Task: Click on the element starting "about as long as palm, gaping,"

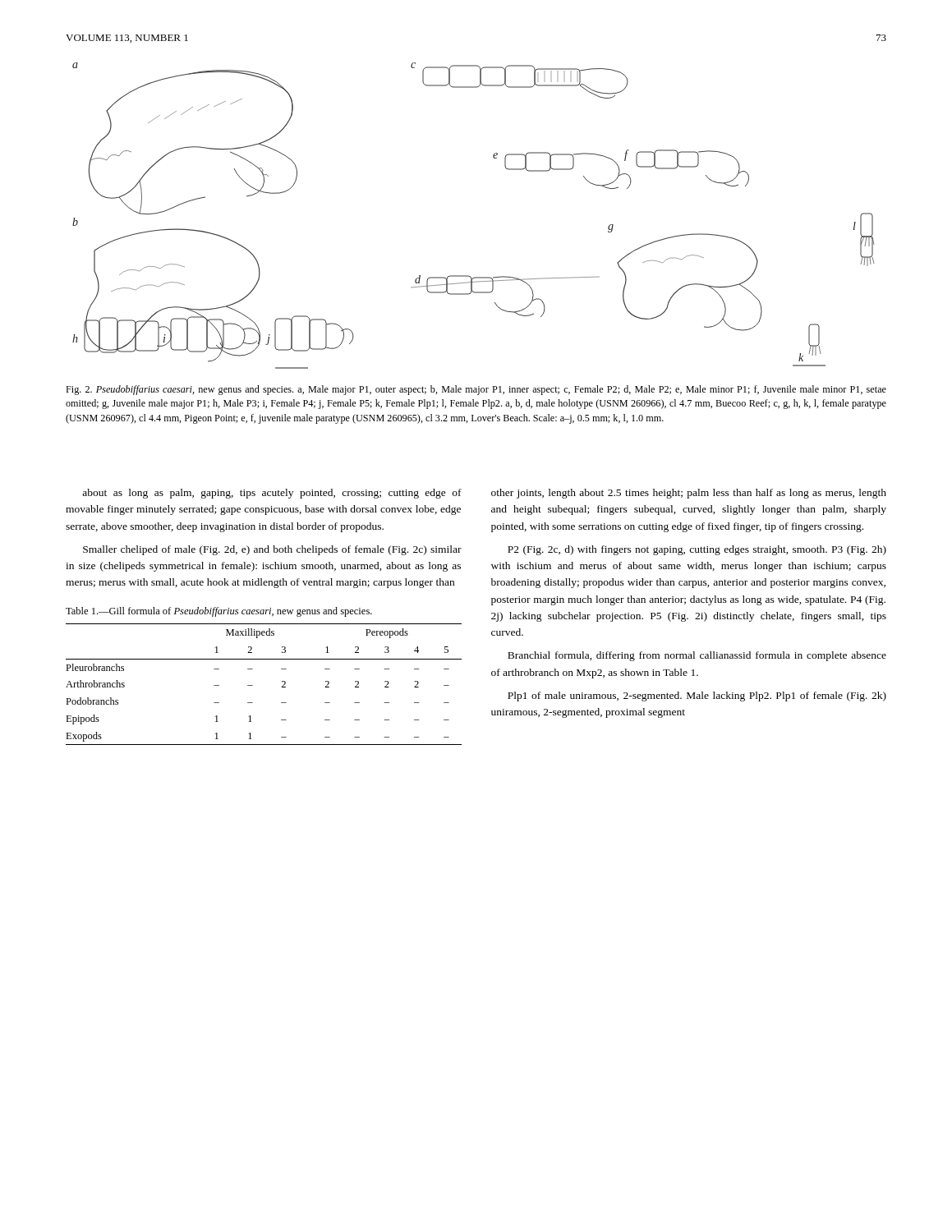Action: point(263,538)
